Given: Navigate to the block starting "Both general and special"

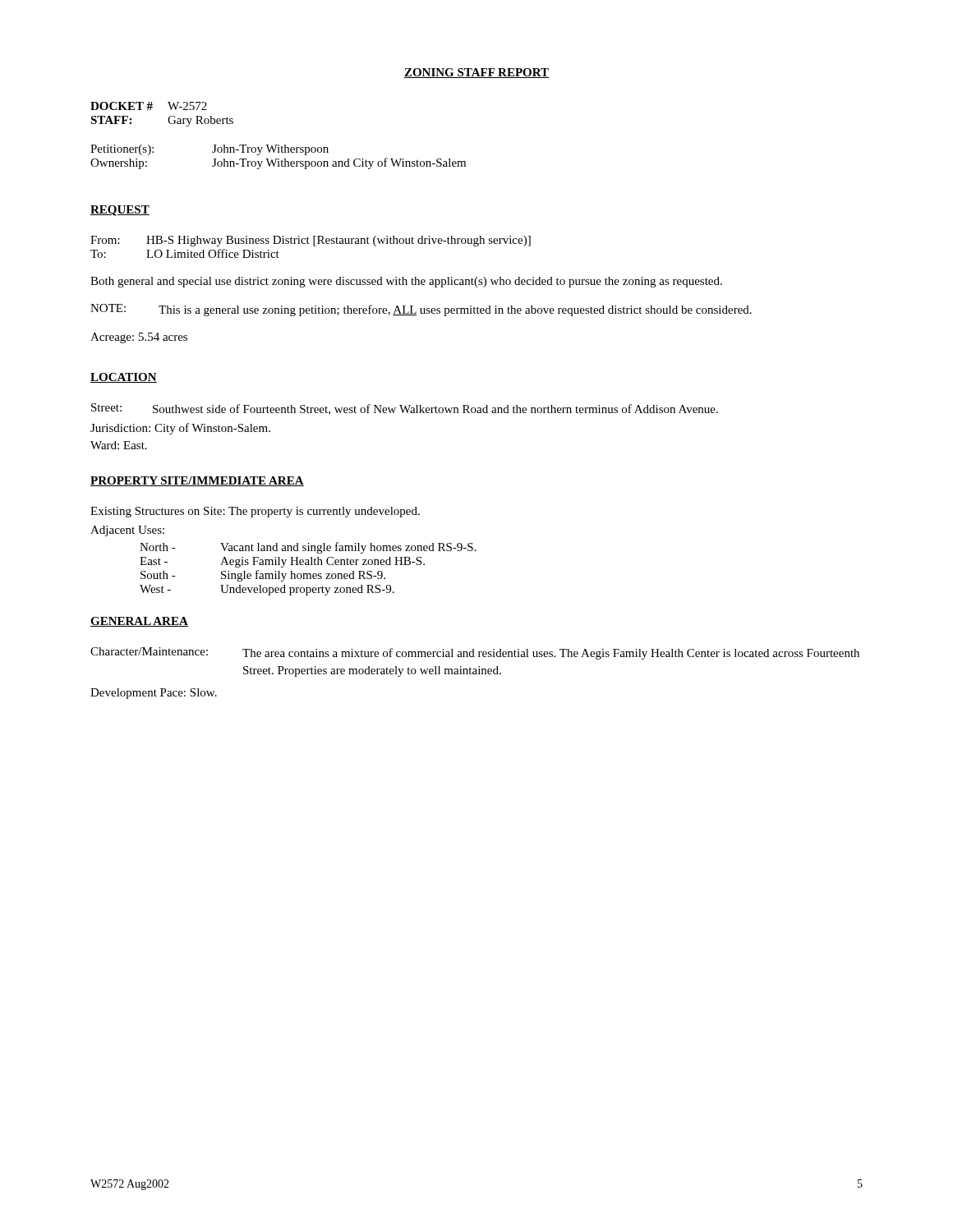Looking at the screenshot, I should 407,281.
